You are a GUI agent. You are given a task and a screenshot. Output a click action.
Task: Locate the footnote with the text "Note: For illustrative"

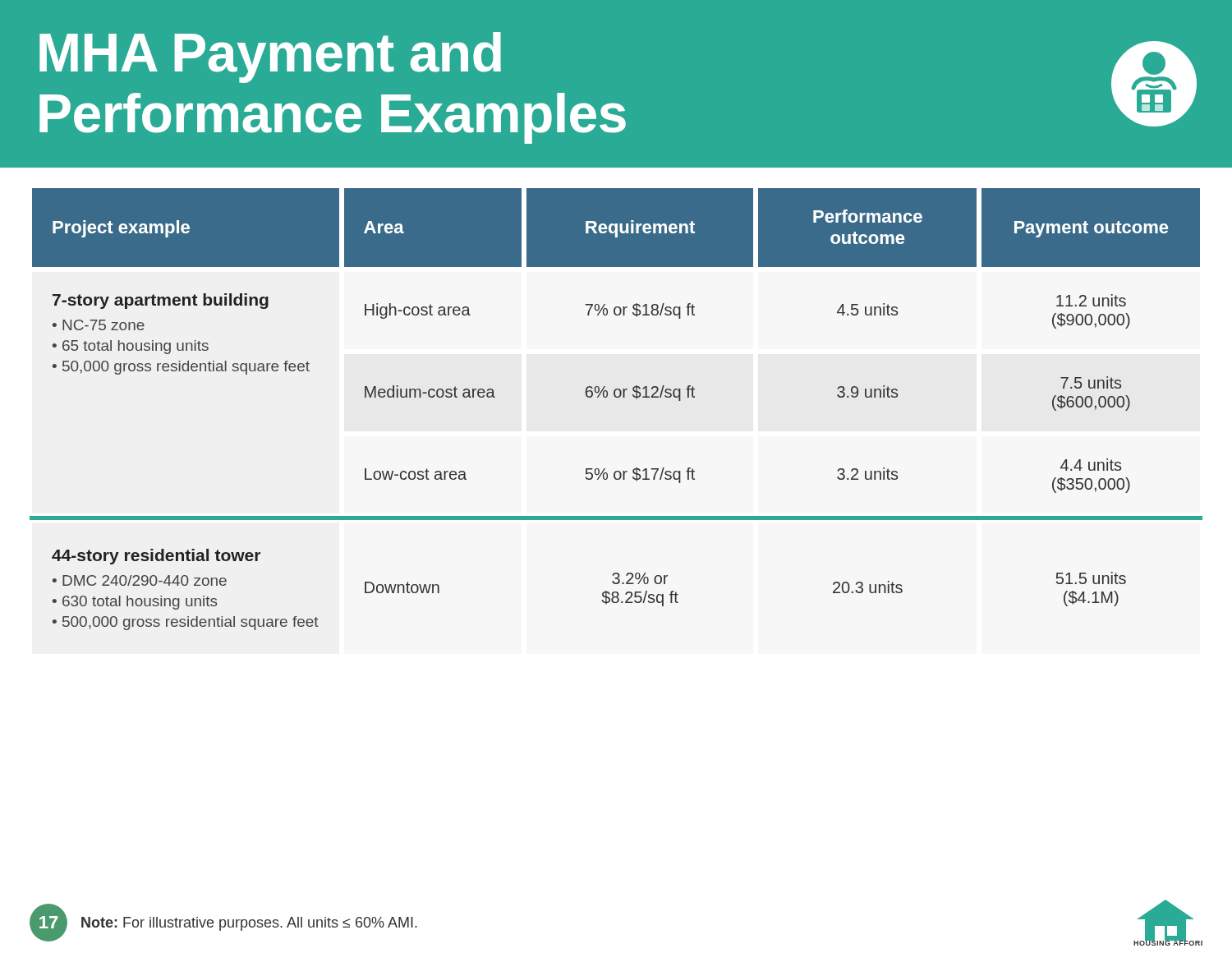(x=249, y=922)
